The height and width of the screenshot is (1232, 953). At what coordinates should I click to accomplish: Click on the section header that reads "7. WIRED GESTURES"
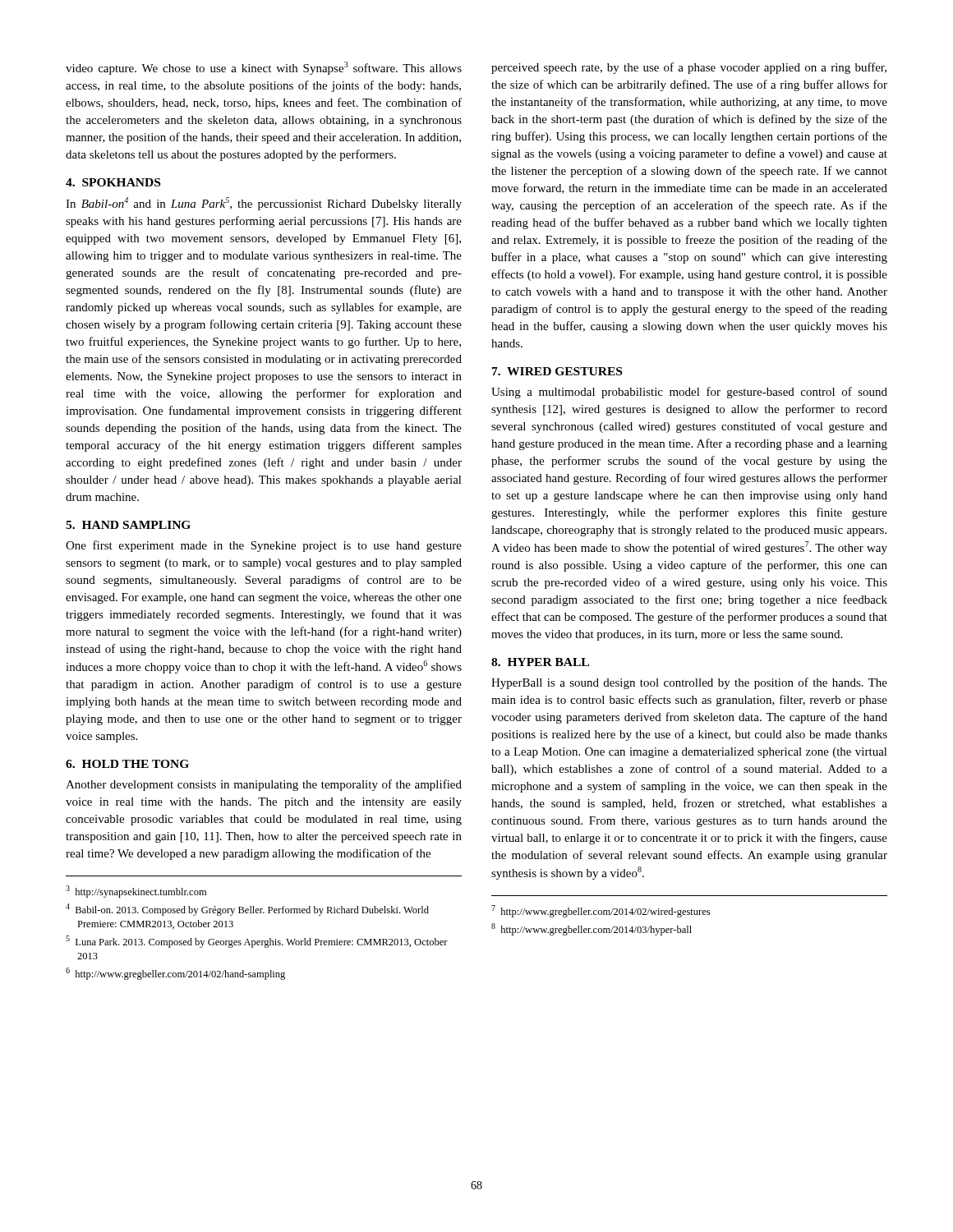point(557,371)
